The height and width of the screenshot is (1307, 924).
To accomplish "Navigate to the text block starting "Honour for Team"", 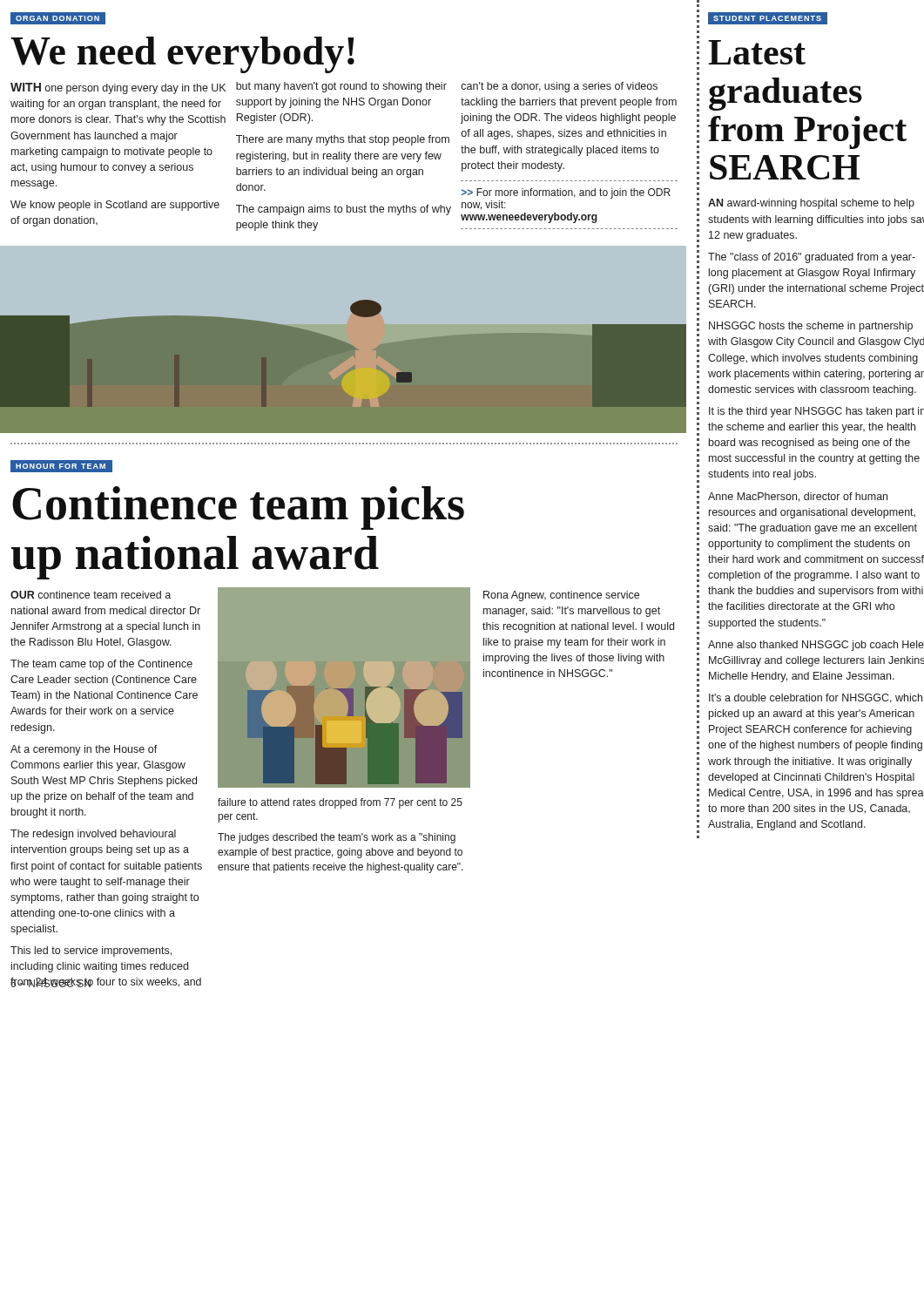I will pos(61,466).
